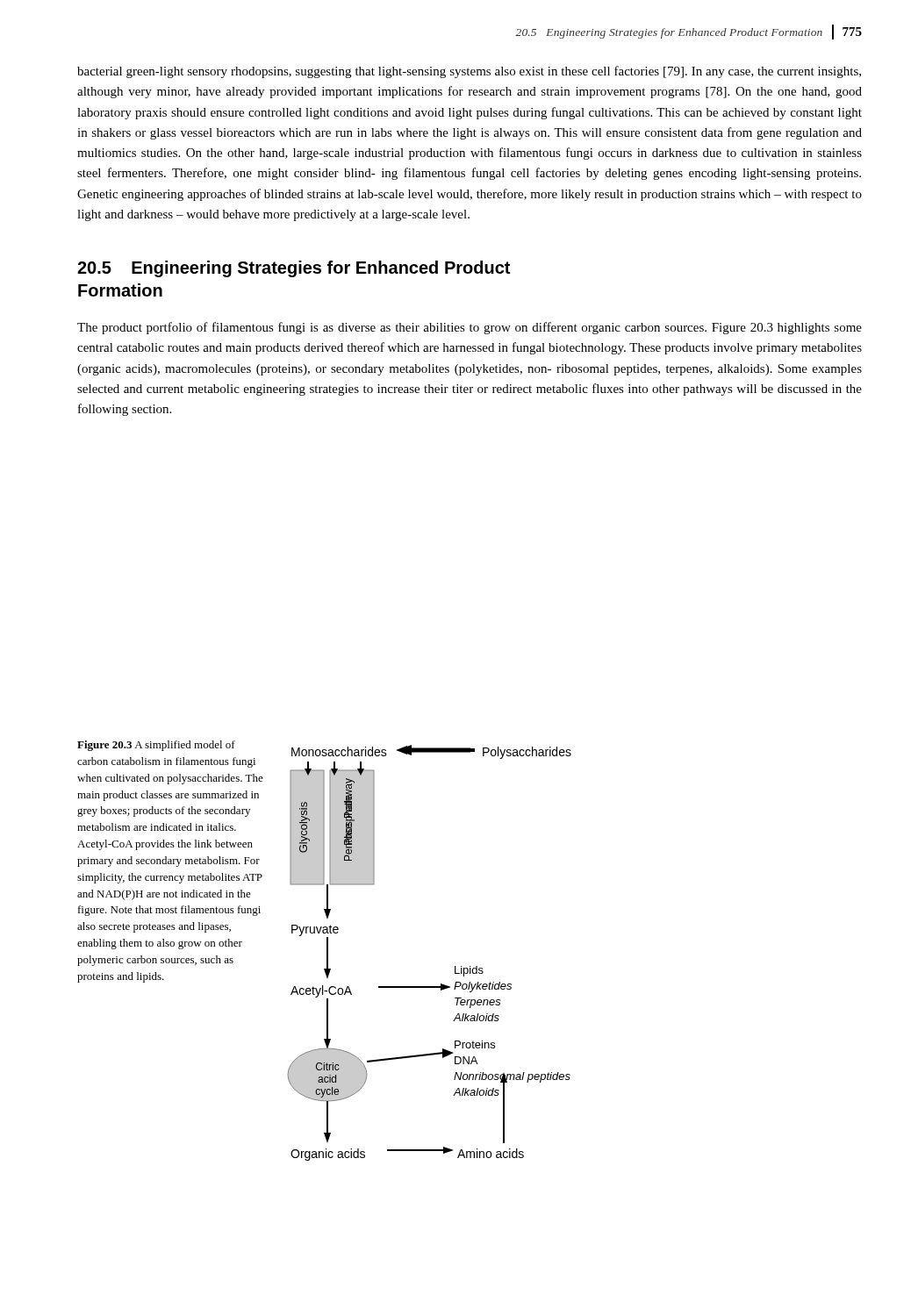The image size is (918, 1316).
Task: Locate the flowchart
Action: pyautogui.click(x=572, y=984)
